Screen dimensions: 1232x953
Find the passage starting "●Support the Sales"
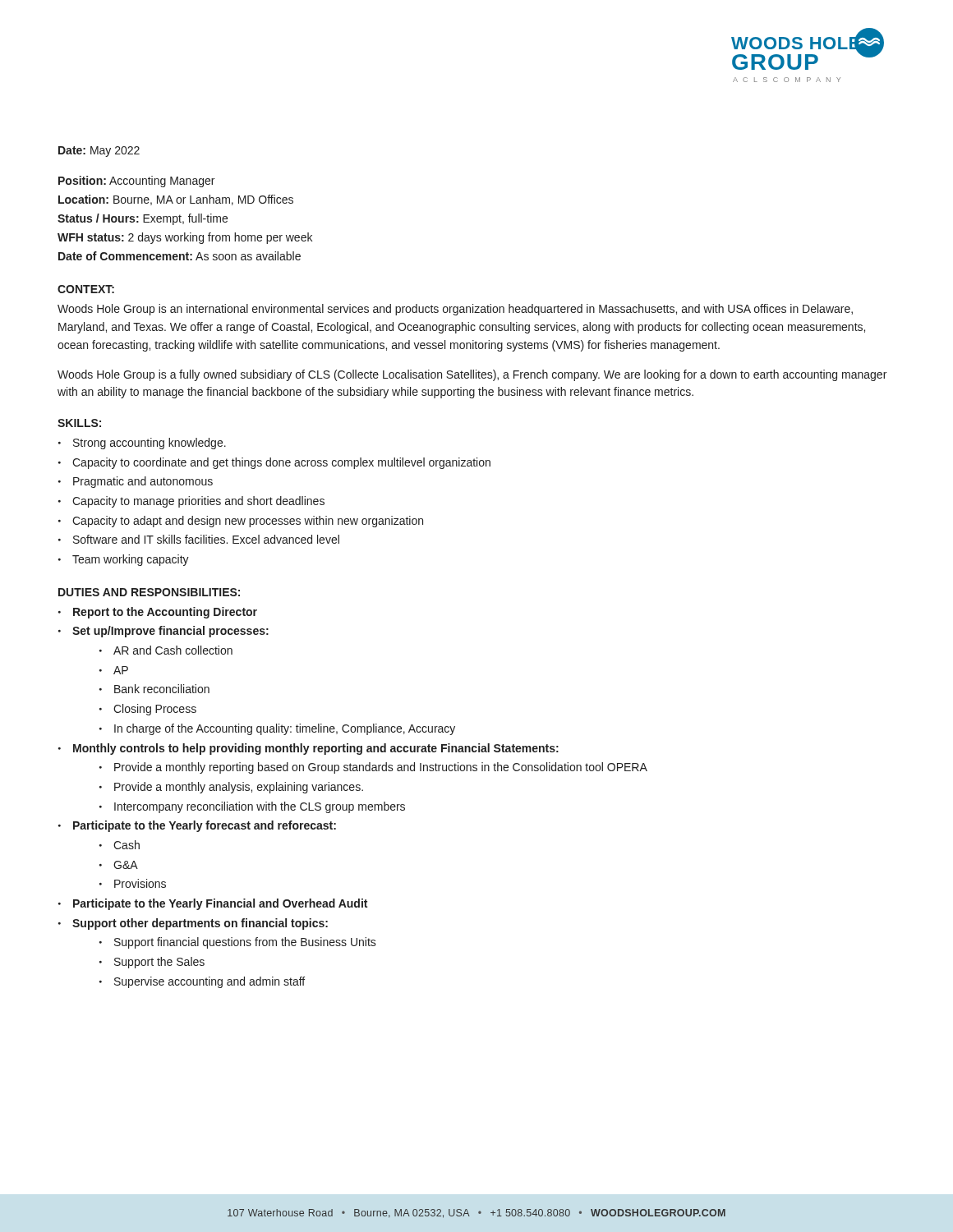[x=152, y=963]
